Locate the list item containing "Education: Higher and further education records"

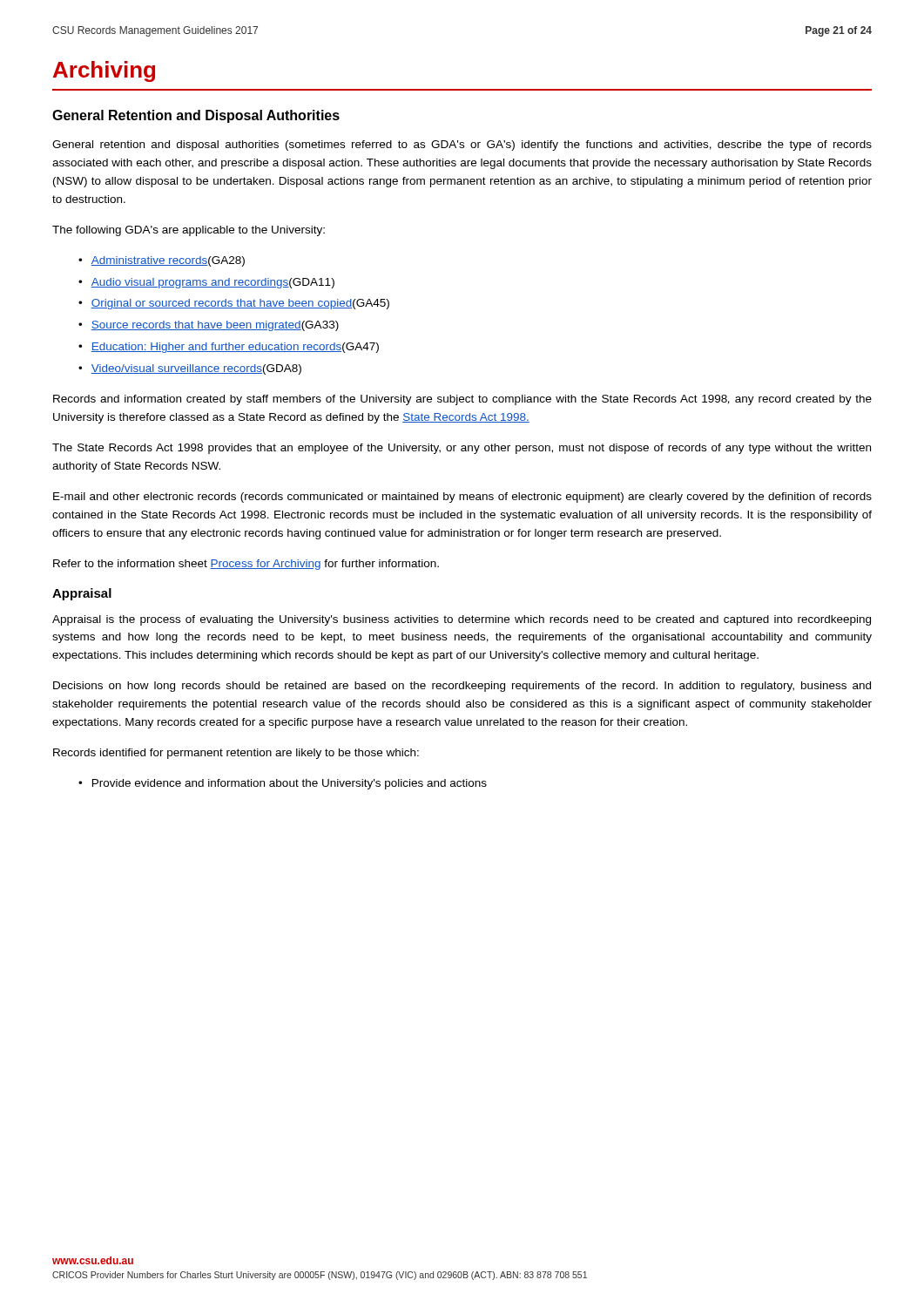[235, 347]
